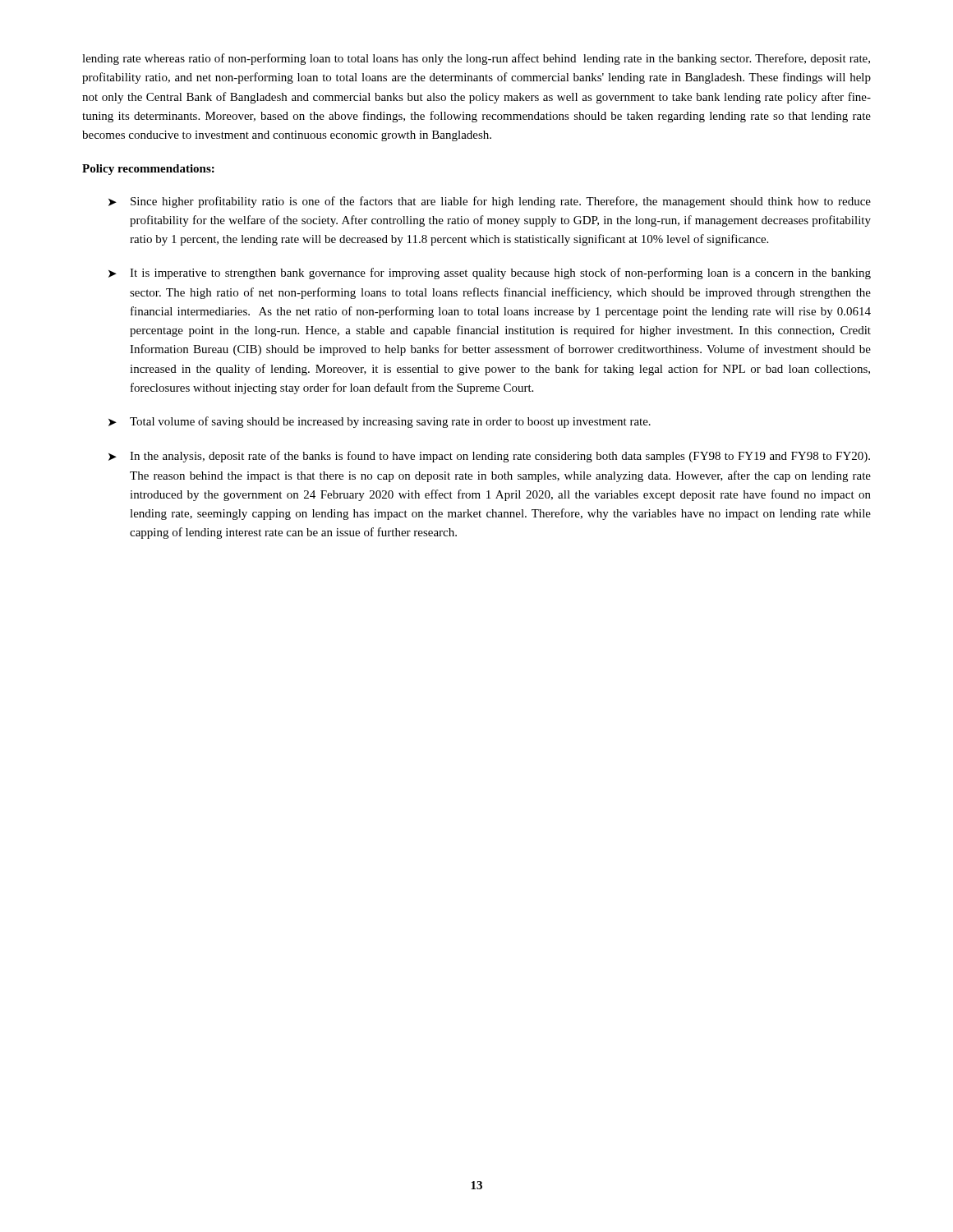953x1232 pixels.
Task: Locate the list item that reads "➤ It is imperative to strengthen"
Action: point(489,331)
